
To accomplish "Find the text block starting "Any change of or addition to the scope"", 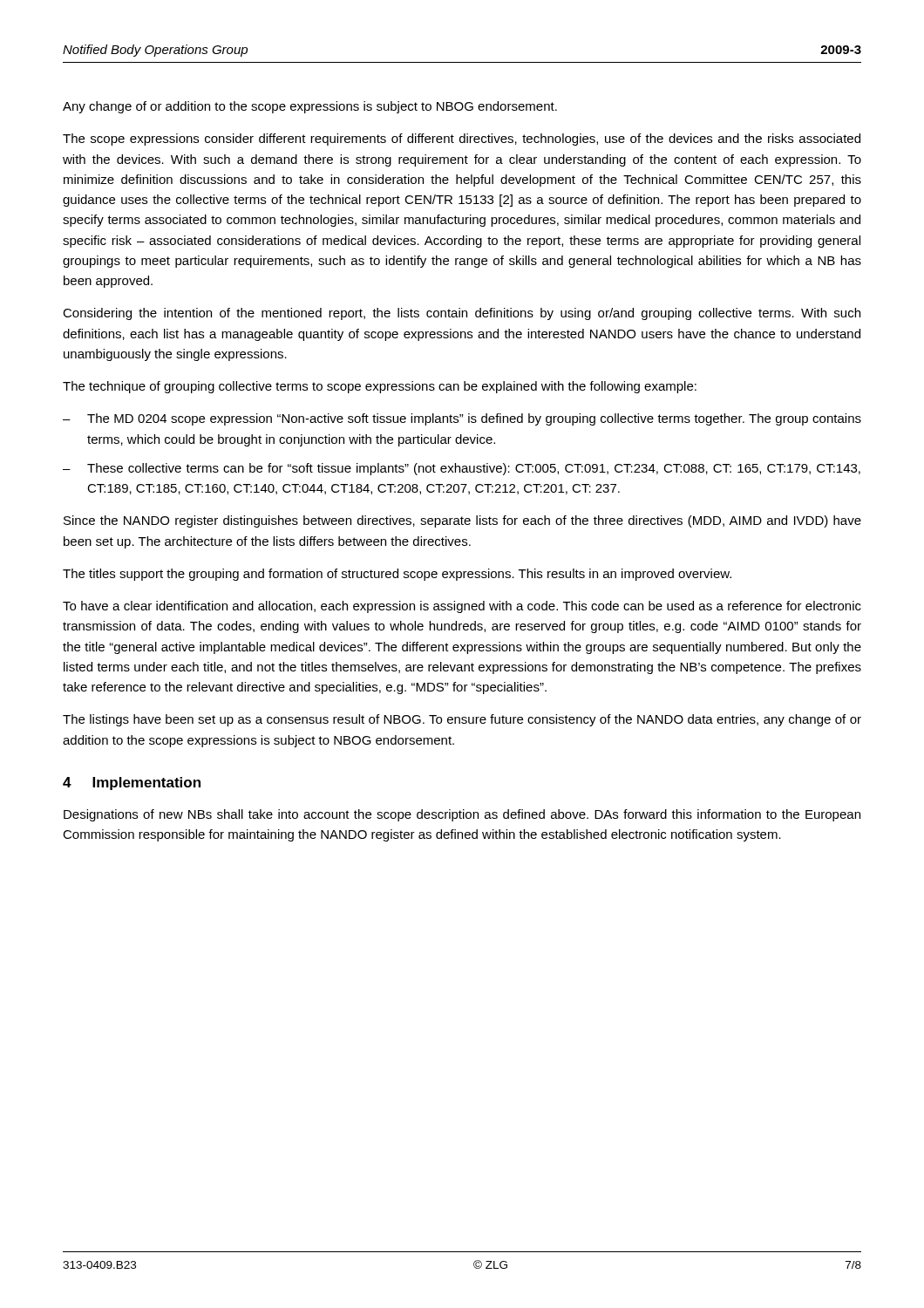I will coord(462,106).
